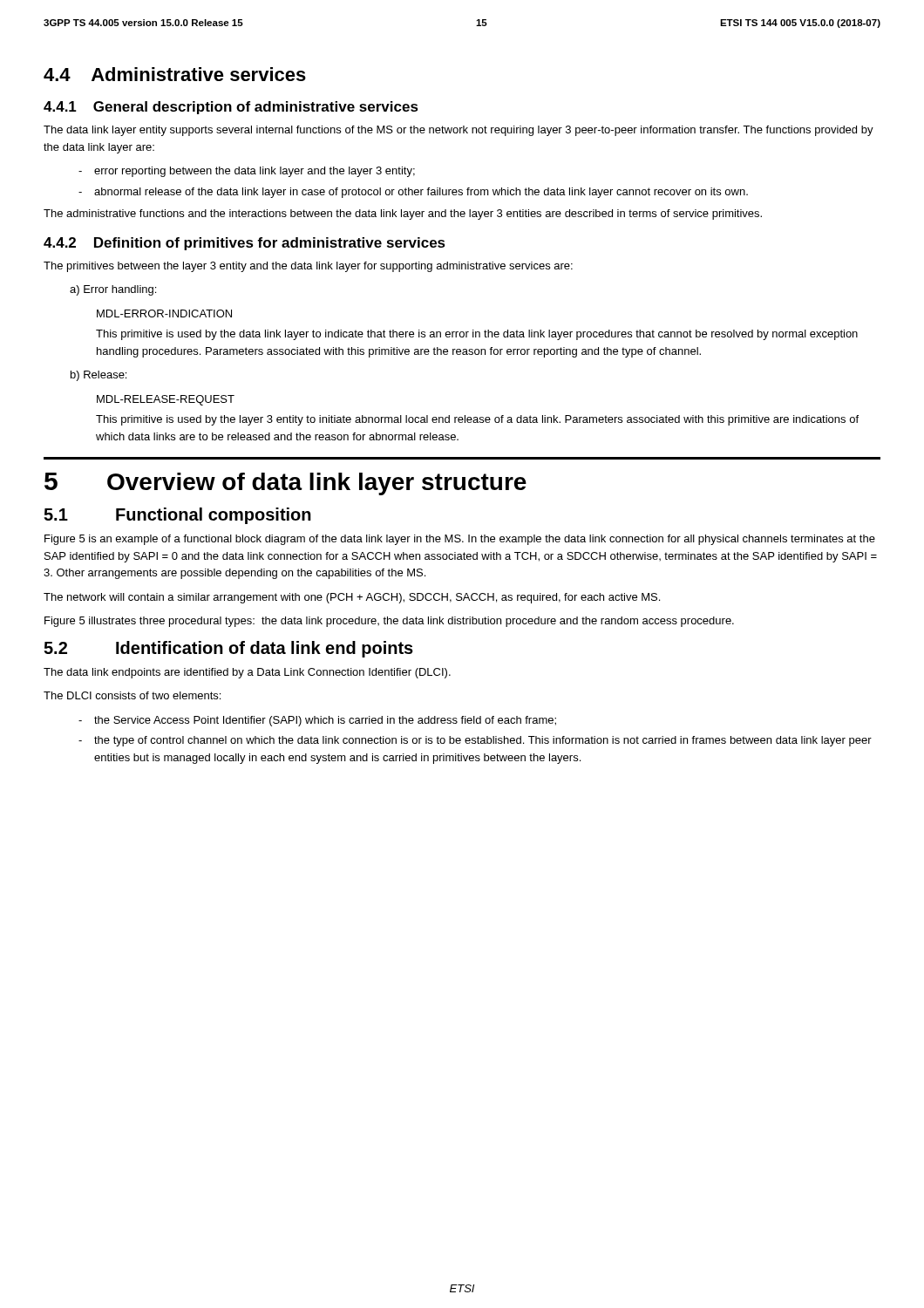Navigate to the region starting "The network will contain a similar arrangement with"
This screenshot has width=924, height=1308.
click(462, 597)
